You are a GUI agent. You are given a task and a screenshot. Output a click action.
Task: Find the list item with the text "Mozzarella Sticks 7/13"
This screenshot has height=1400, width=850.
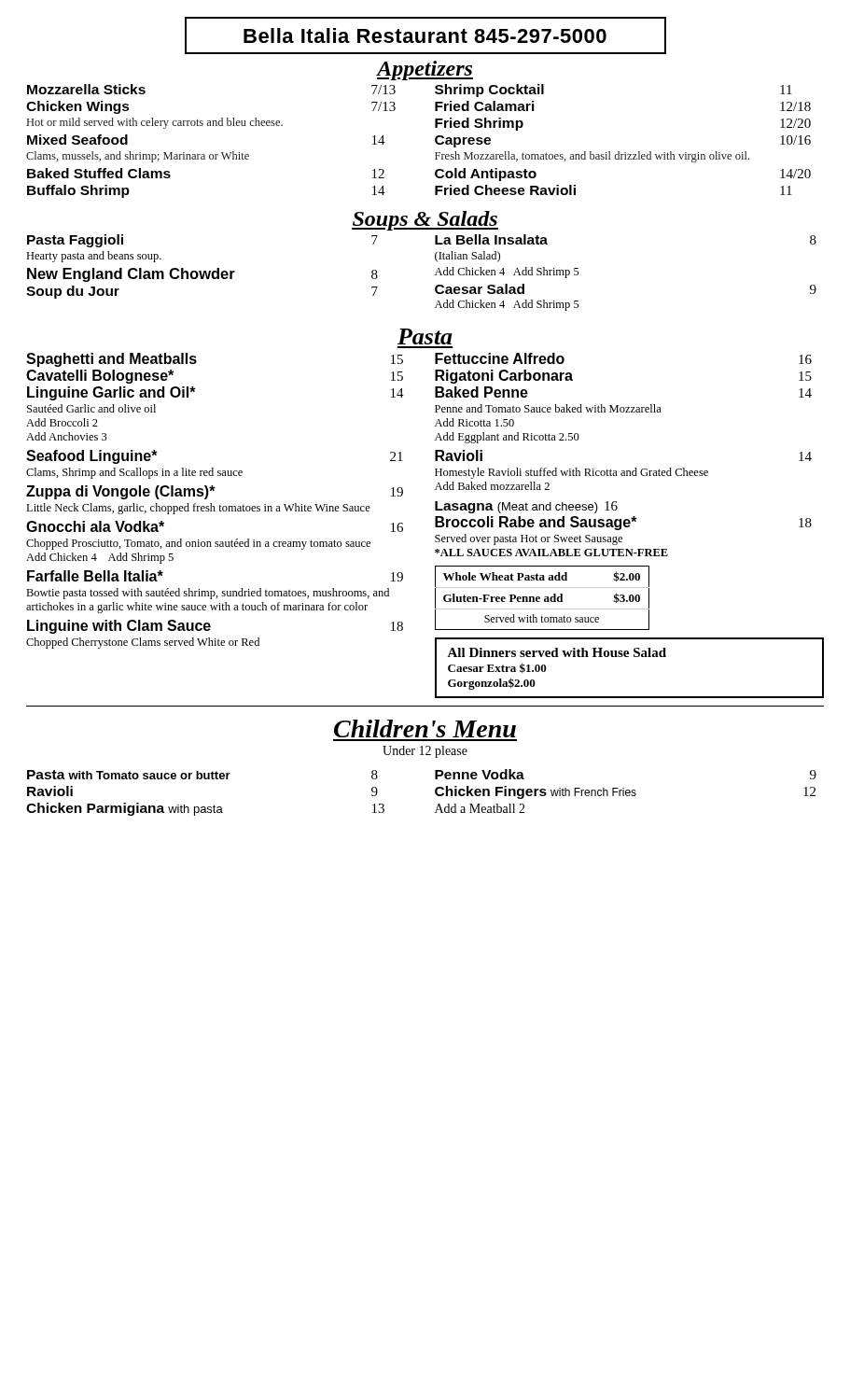click(85, 89)
